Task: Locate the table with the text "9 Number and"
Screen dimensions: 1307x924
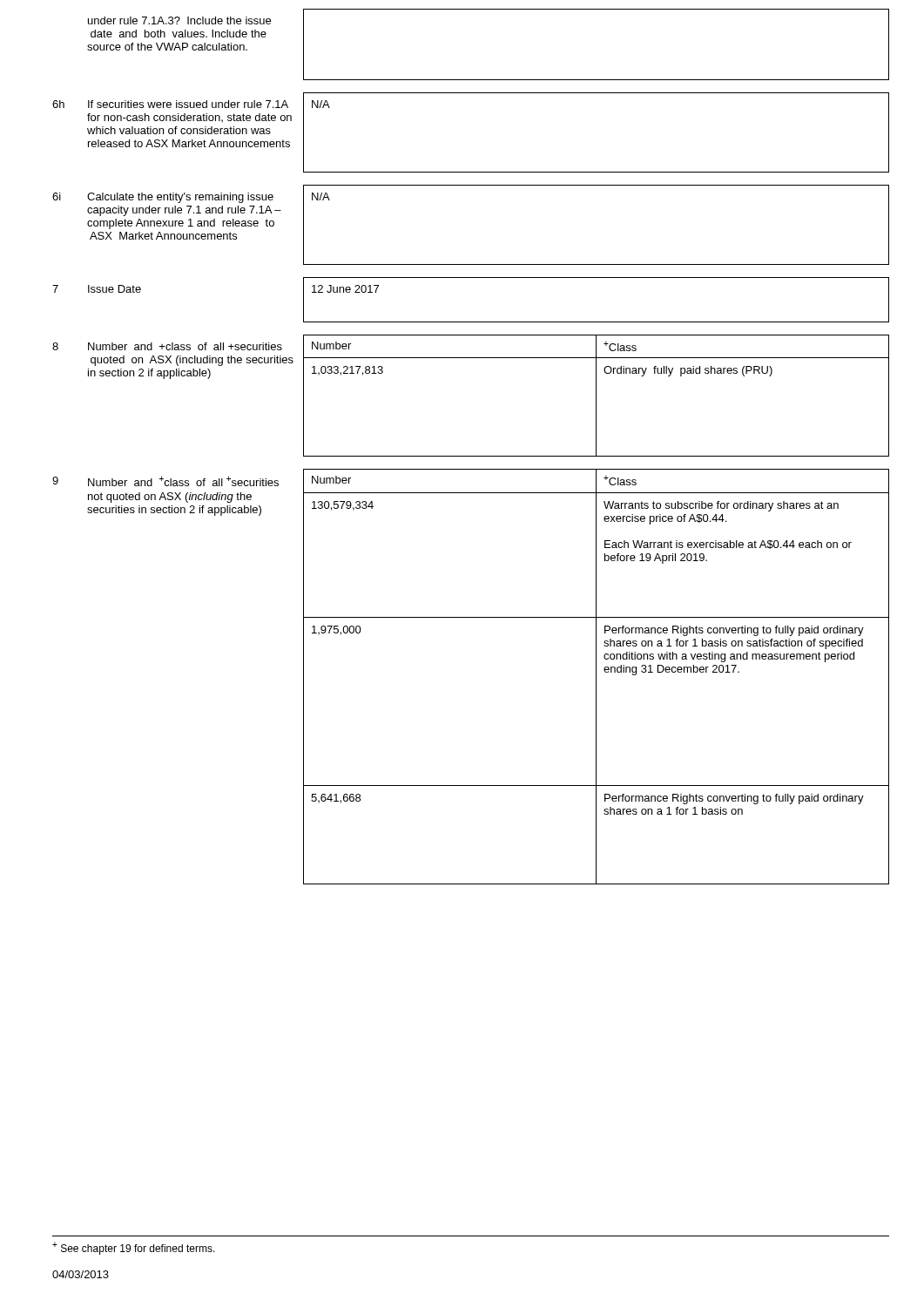Action: pyautogui.click(x=471, y=677)
